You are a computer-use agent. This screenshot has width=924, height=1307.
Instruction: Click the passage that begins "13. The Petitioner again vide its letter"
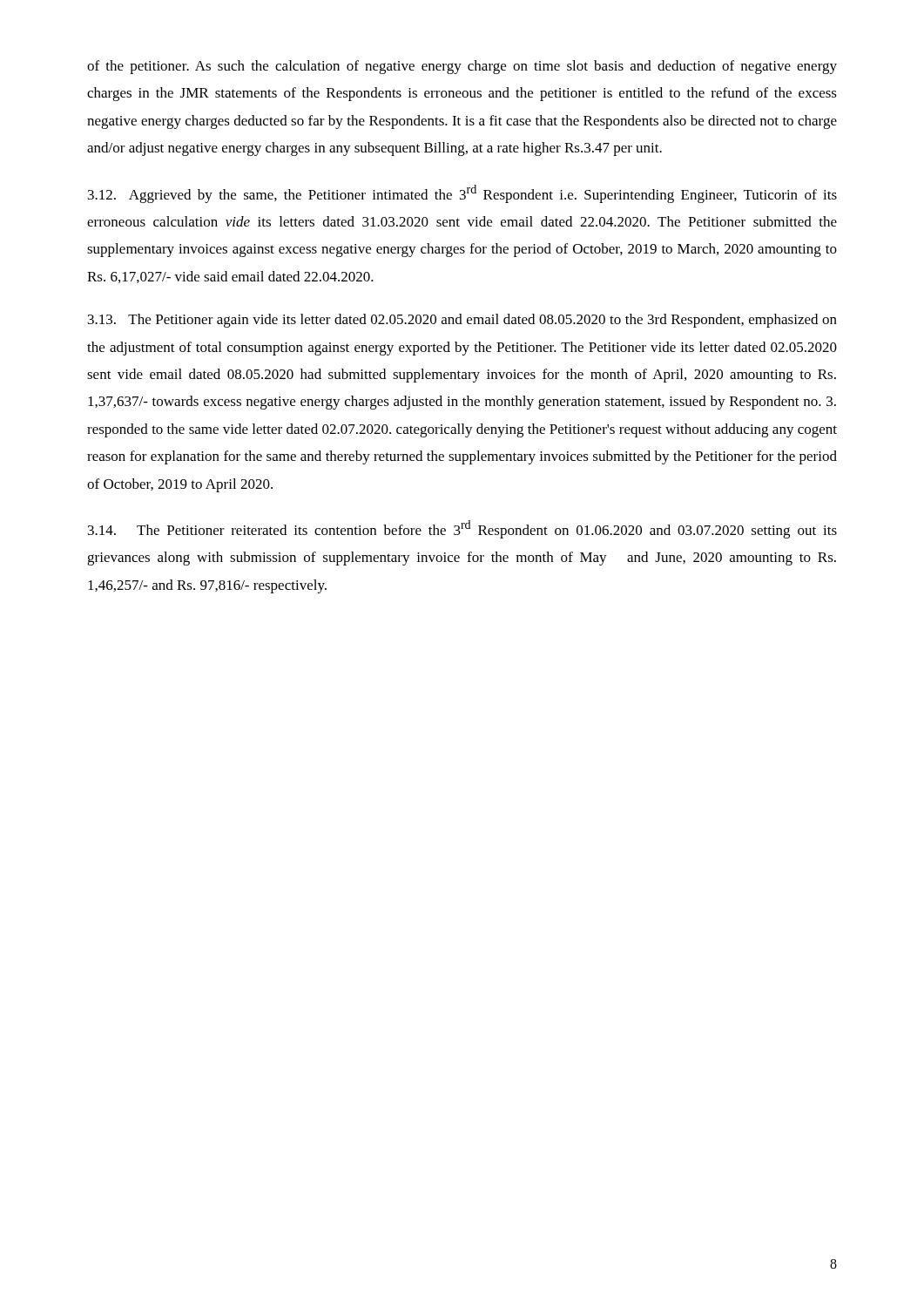point(462,402)
